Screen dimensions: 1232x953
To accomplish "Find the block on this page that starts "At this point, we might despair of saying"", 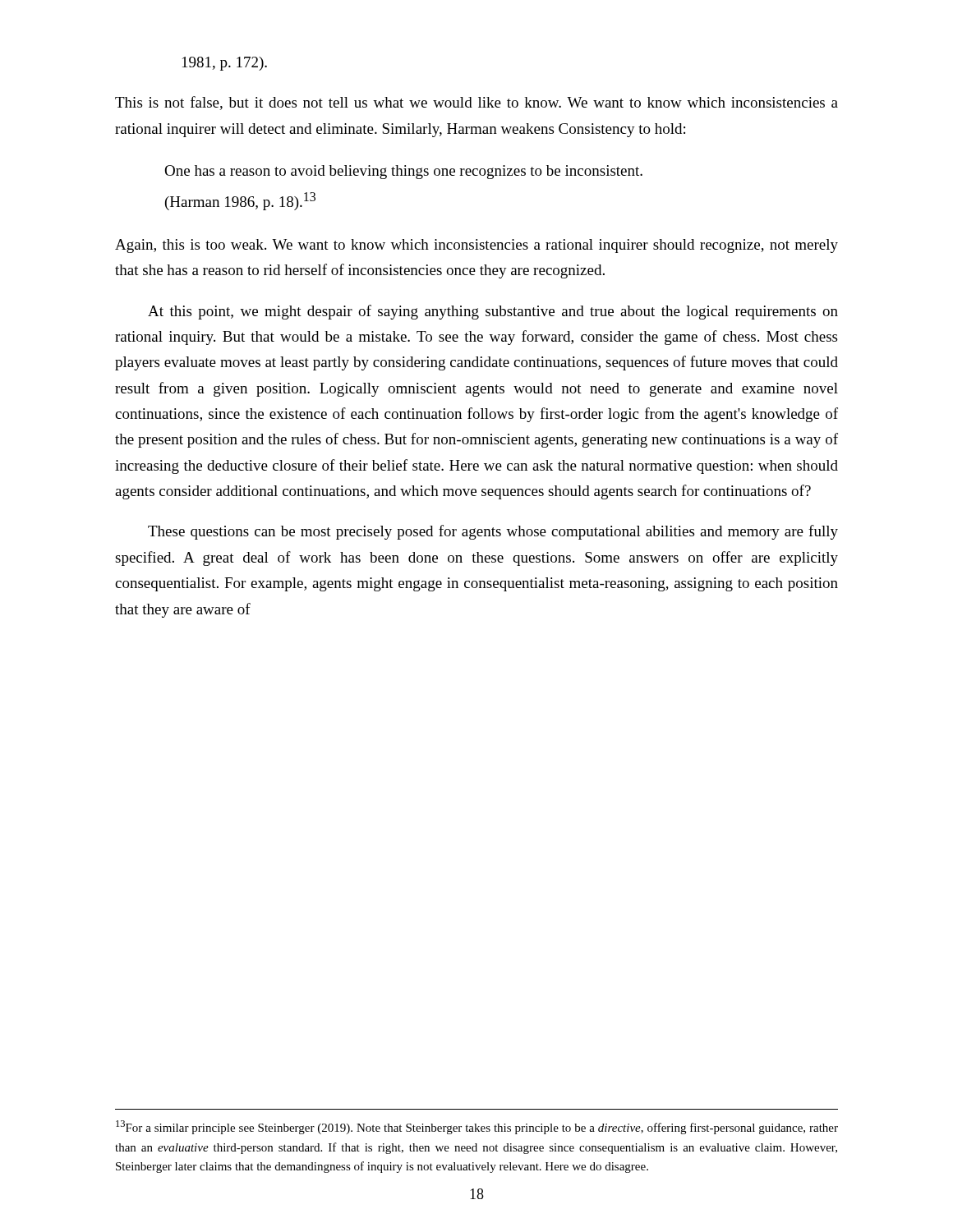I will click(x=476, y=401).
